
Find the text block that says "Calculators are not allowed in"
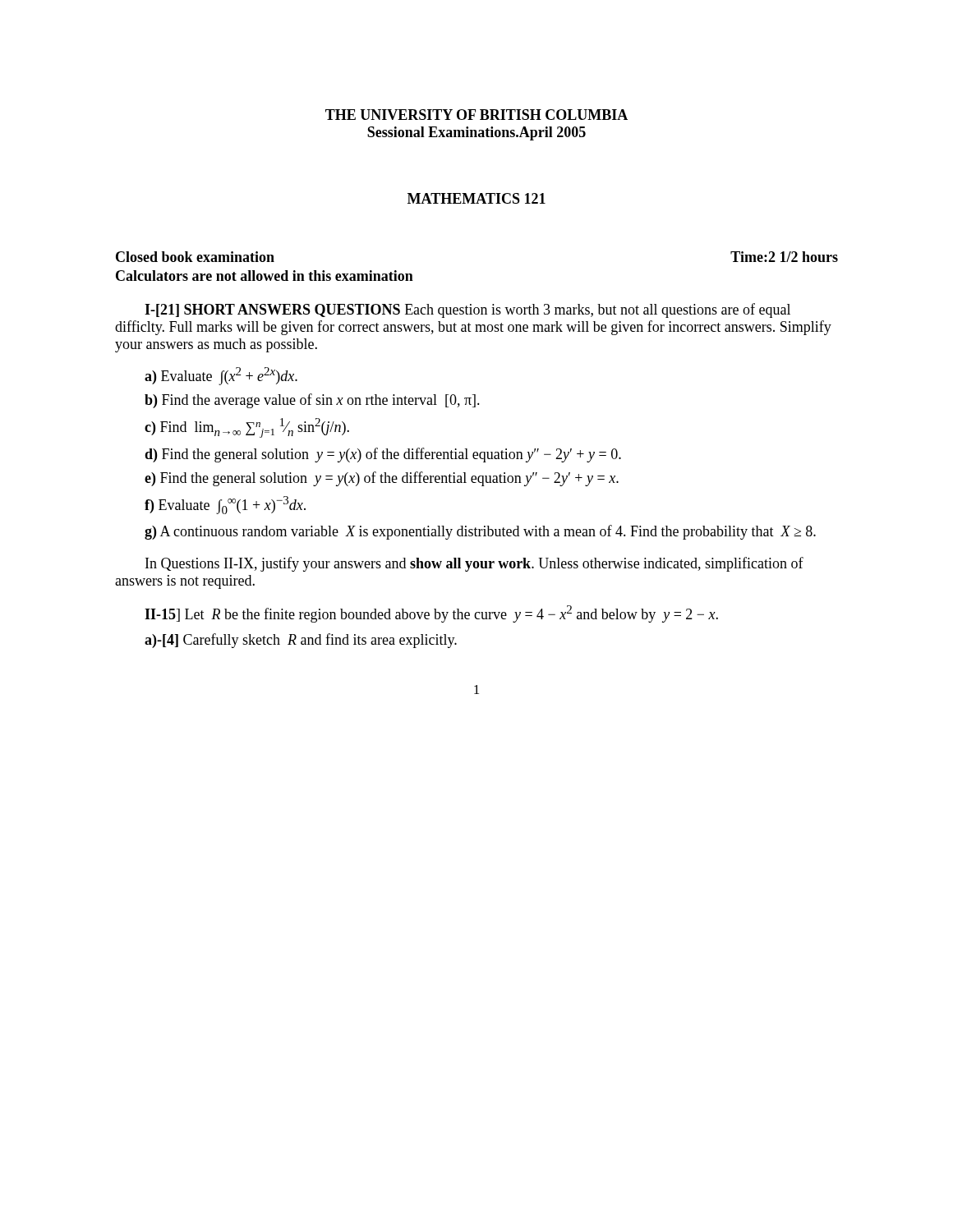264,276
